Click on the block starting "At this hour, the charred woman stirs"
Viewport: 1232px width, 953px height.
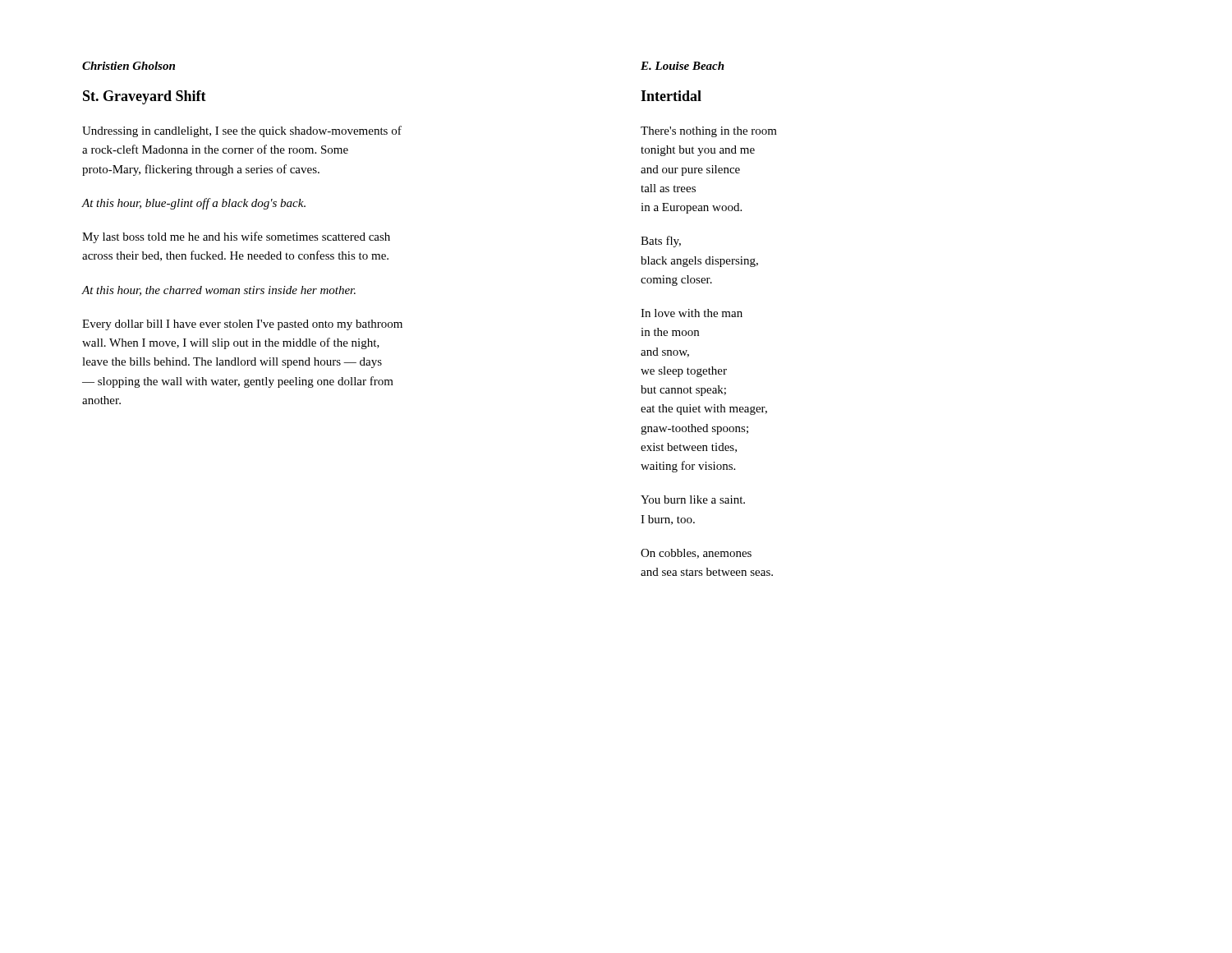coord(219,290)
